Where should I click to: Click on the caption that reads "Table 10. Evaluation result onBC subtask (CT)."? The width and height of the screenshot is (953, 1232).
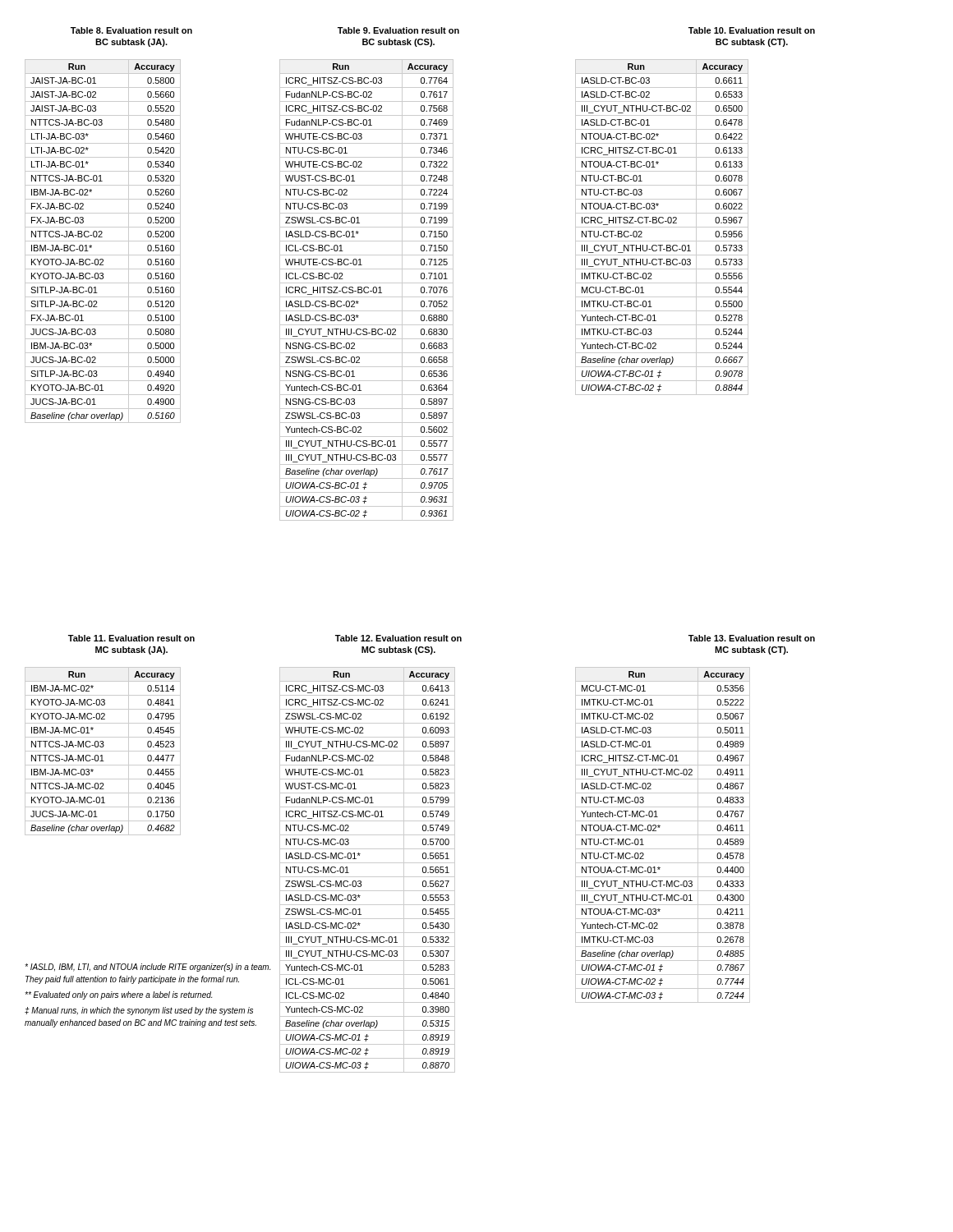coord(752,36)
